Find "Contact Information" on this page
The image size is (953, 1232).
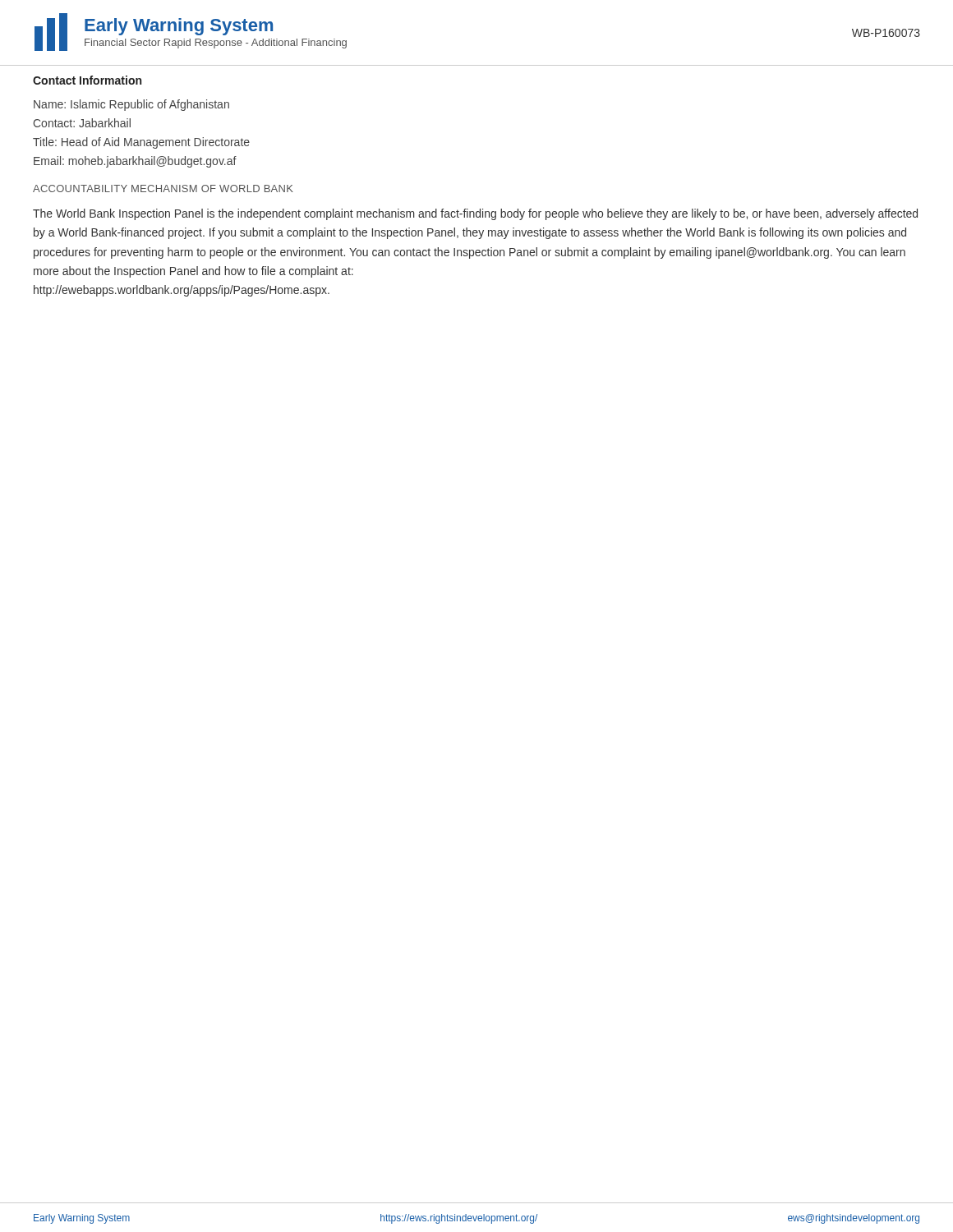(87, 81)
